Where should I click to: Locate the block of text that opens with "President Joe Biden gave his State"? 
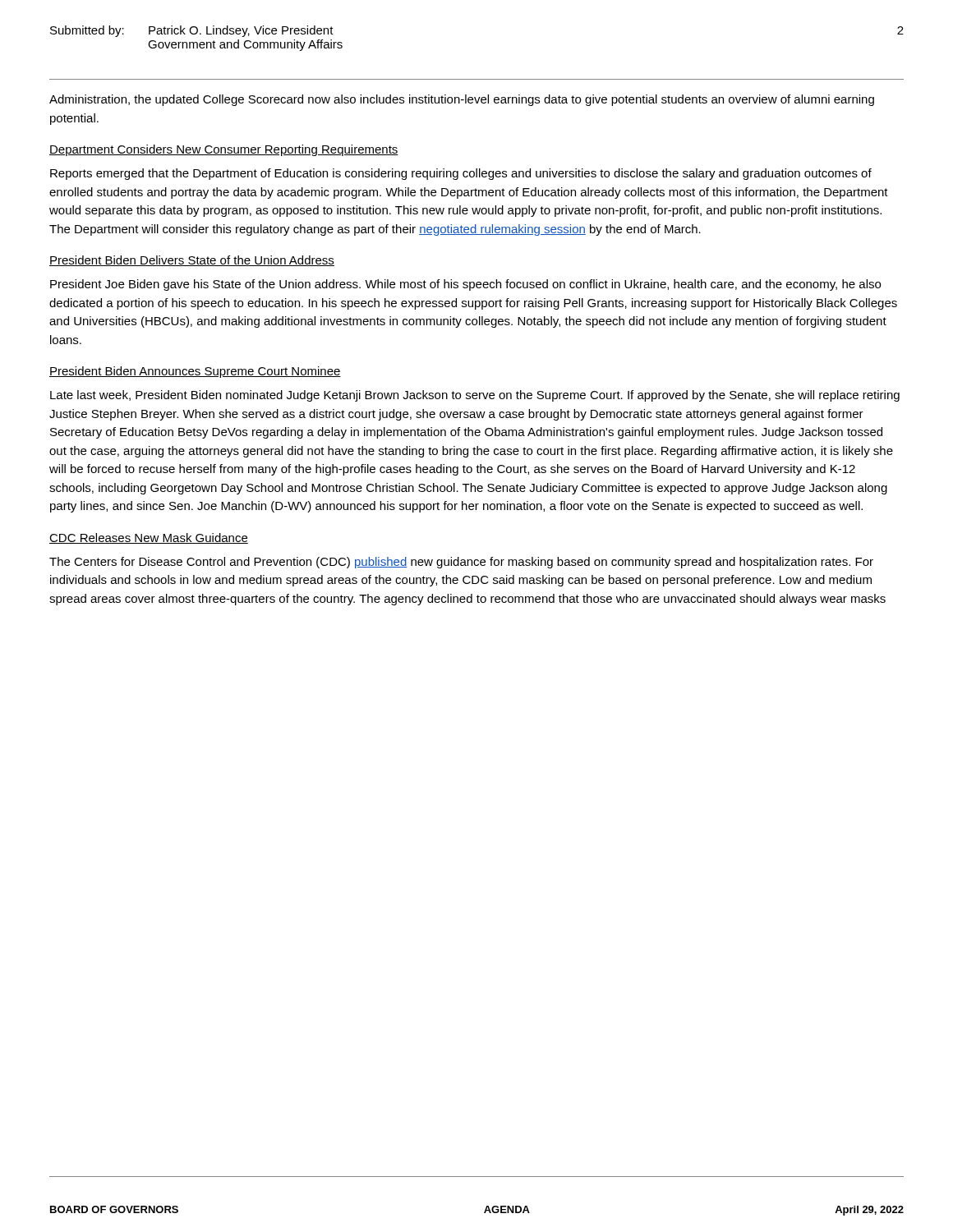[x=473, y=312]
